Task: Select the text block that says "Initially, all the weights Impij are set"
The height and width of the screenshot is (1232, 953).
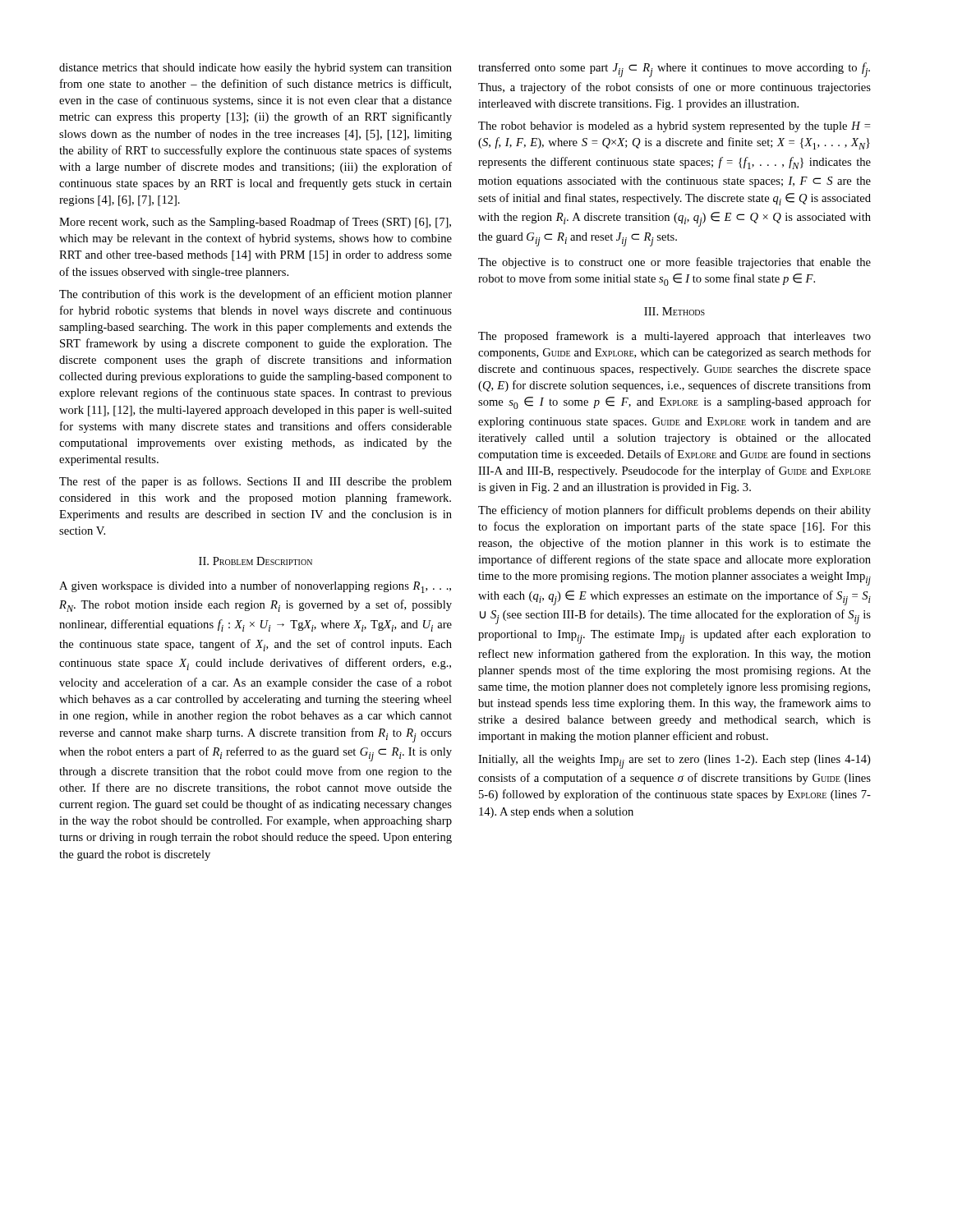Action: [x=674, y=785]
